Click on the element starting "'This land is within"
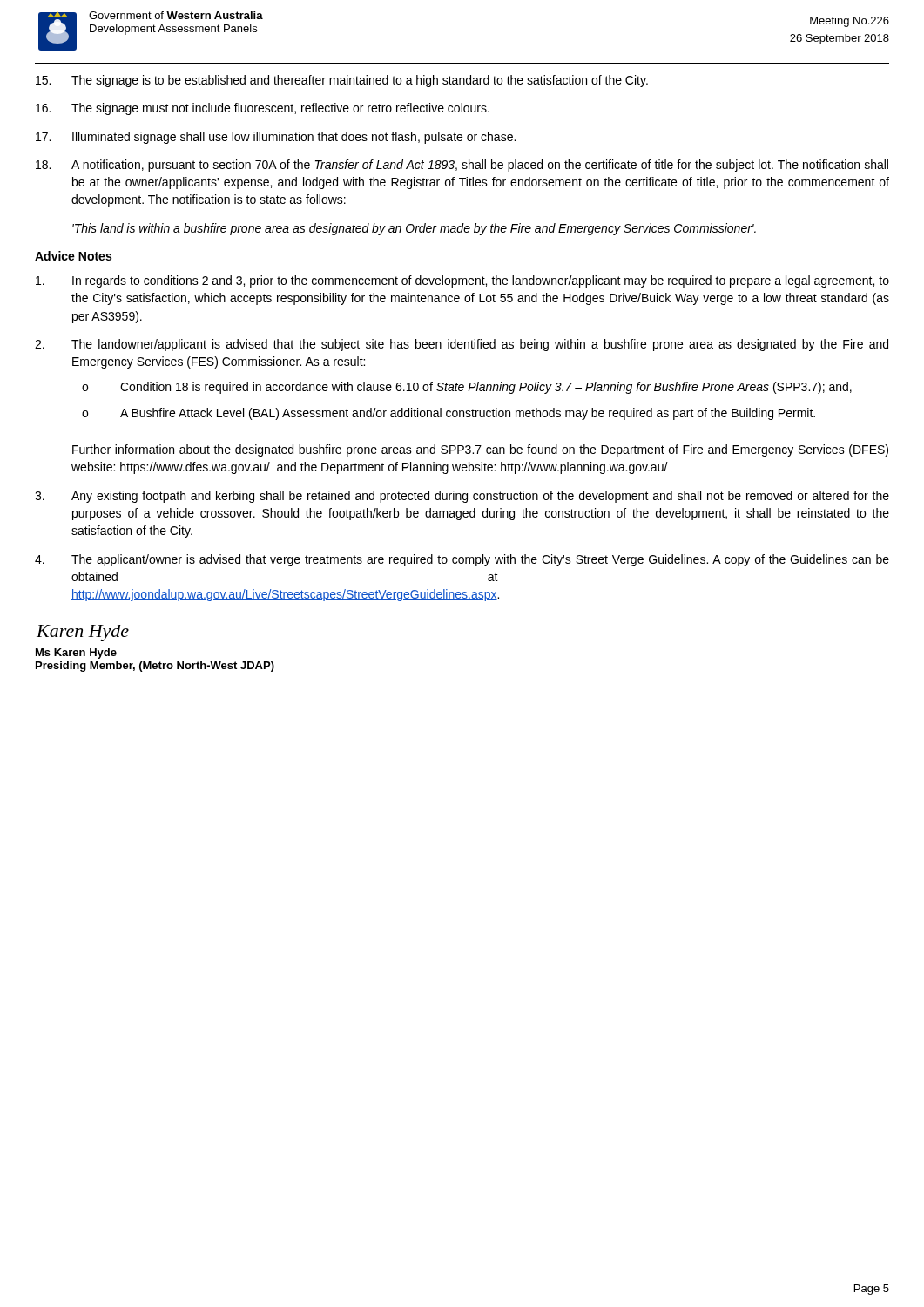924x1307 pixels. [x=414, y=228]
